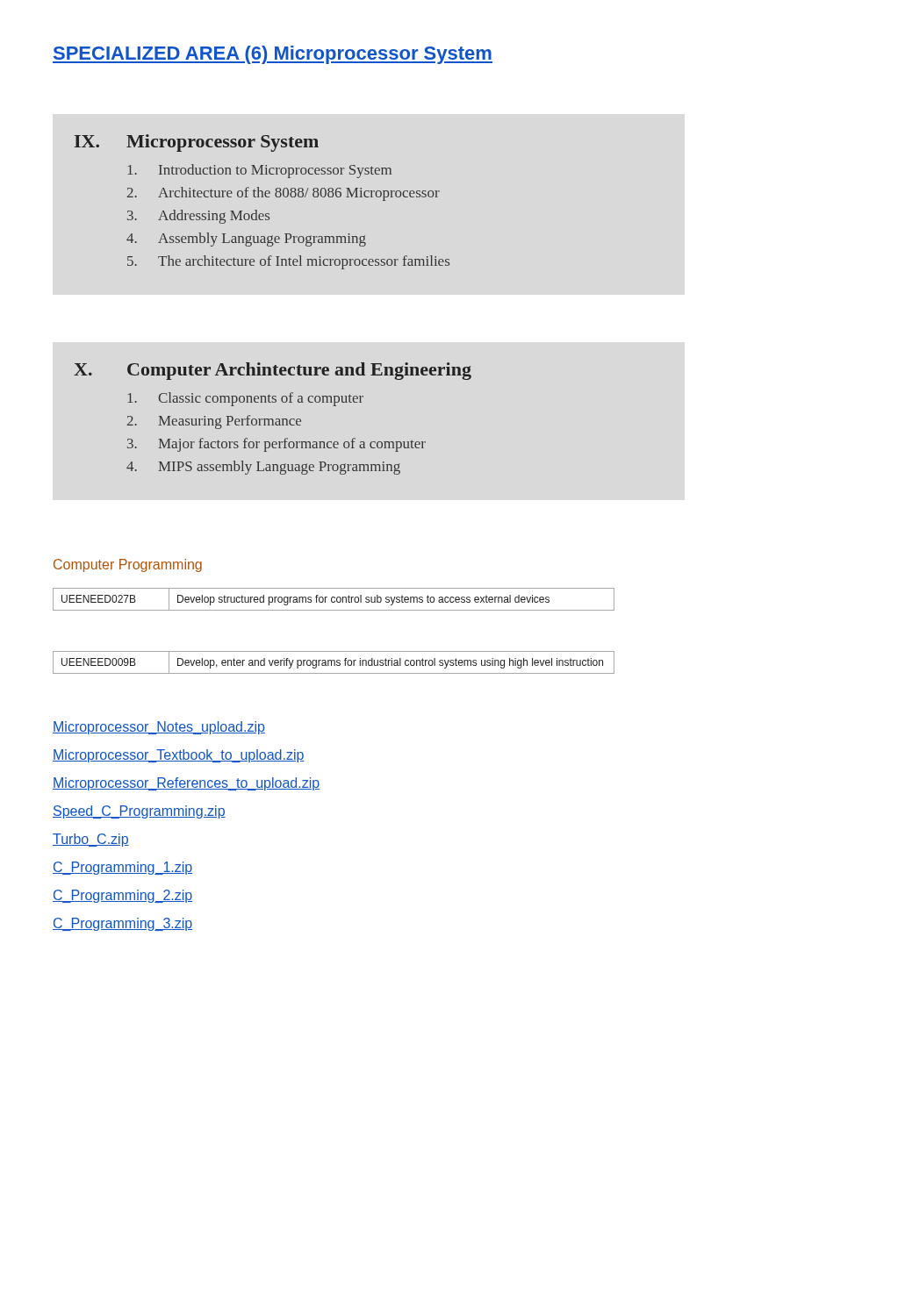Viewport: 905px width, 1316px height.
Task: Click the section header that begins "X. Computer Archintecture and Engineering 1. Classic components"
Action: pyautogui.click(x=273, y=371)
